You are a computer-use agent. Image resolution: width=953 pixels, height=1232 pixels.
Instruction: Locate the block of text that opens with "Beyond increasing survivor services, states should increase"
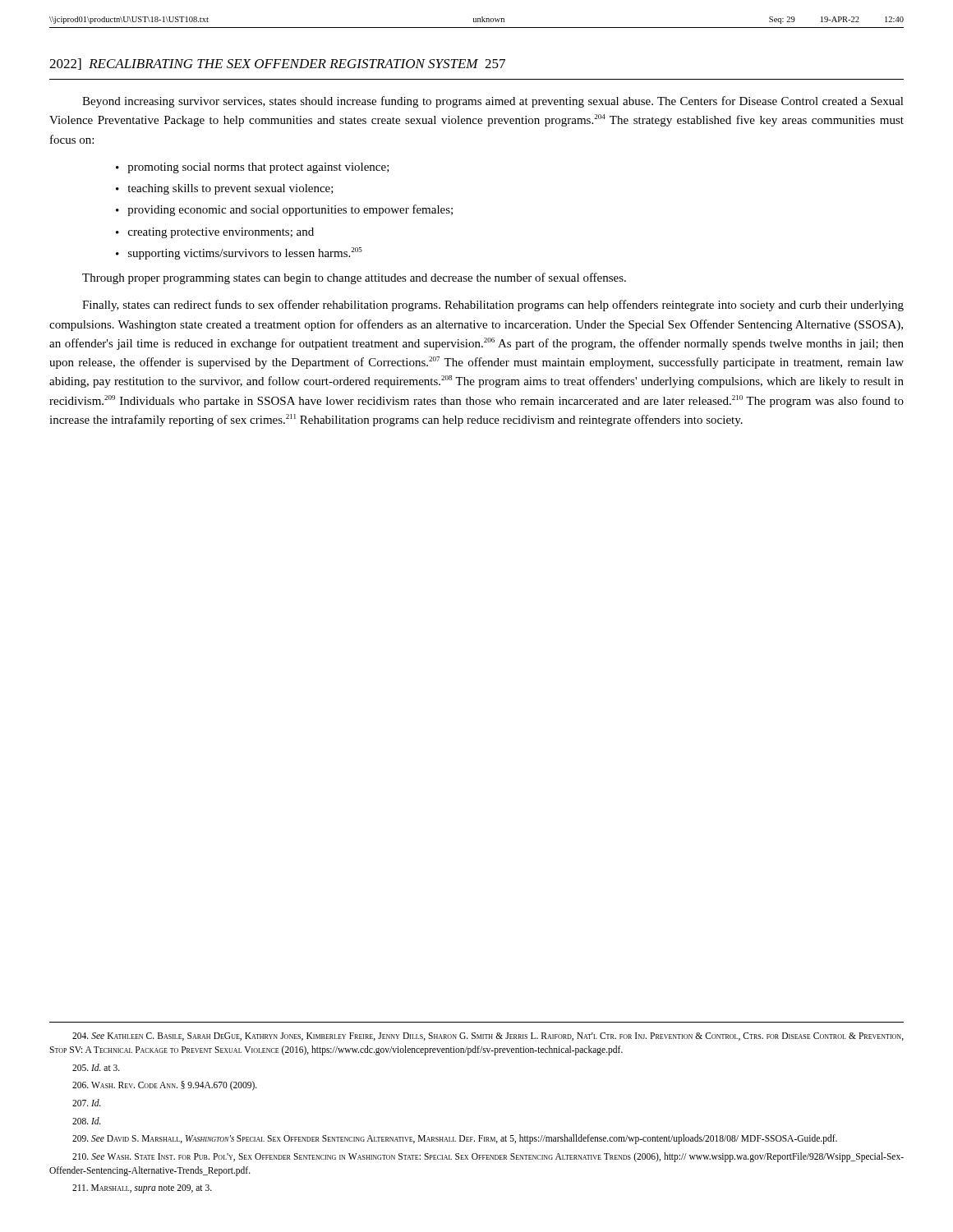pos(476,120)
